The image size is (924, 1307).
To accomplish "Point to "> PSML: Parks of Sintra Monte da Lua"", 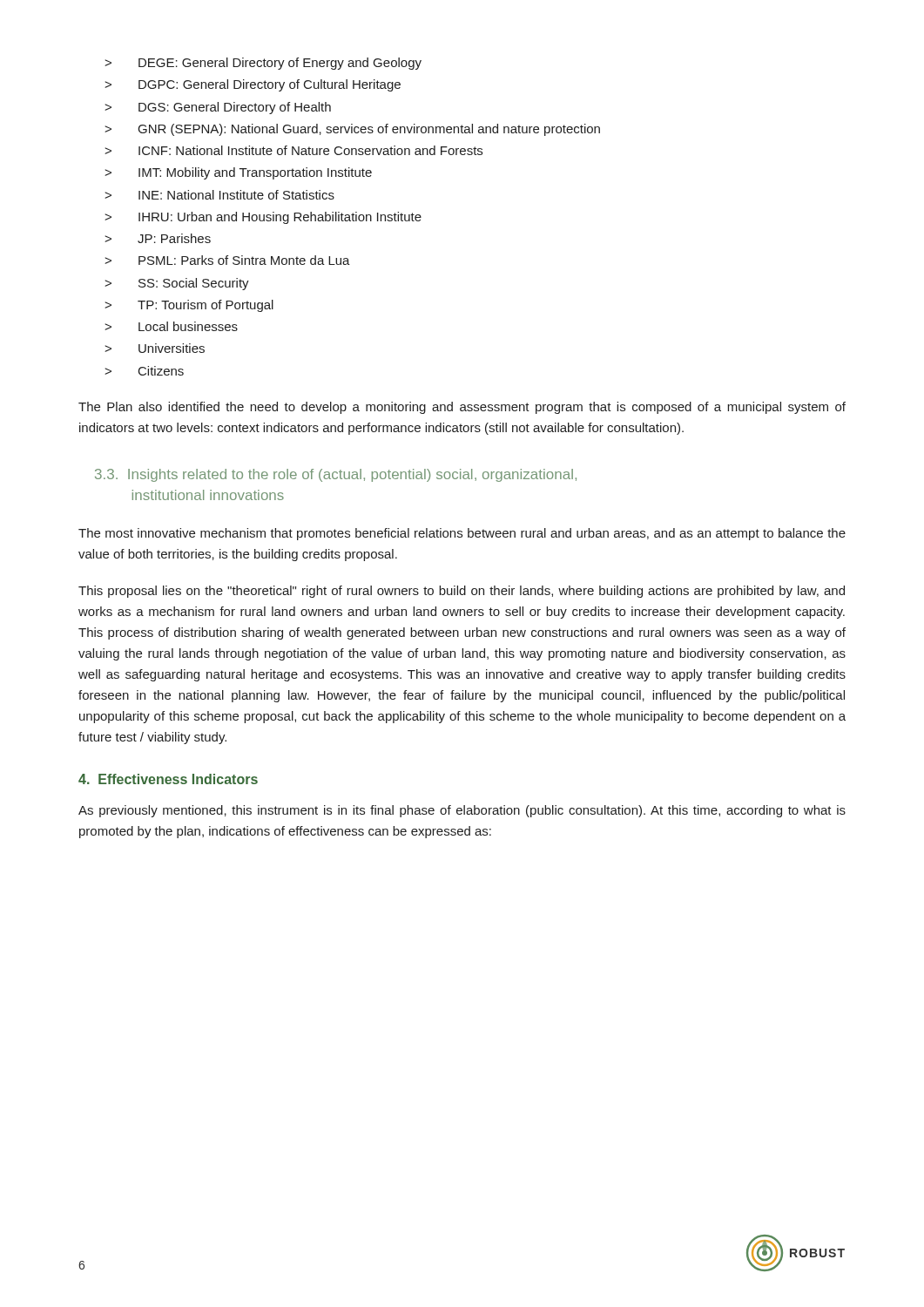I will click(x=227, y=260).
